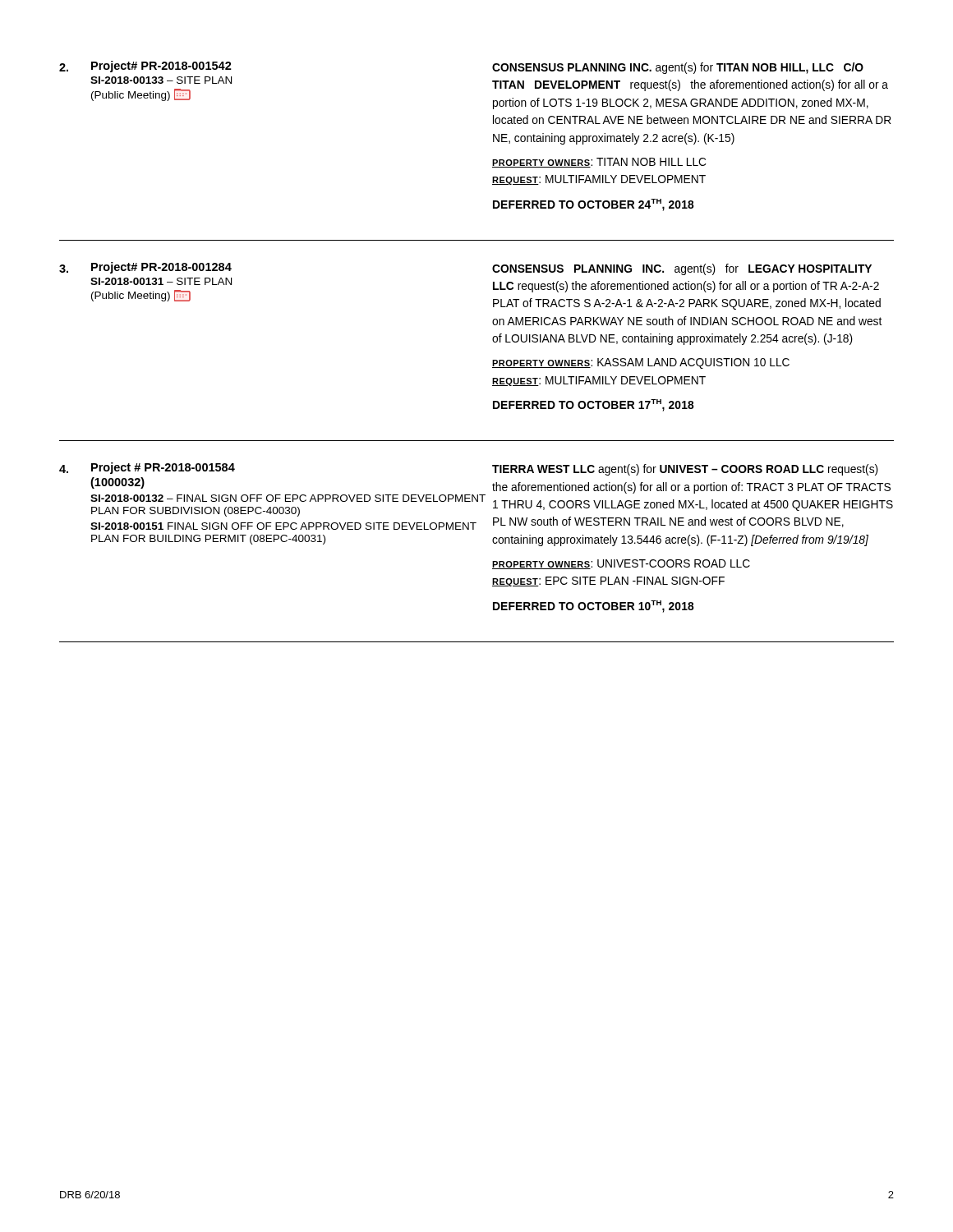Where is the passage that starts "3. Project# PR-2018-001284 SI-2018-00131 – SITE PLAN"?
953x1232 pixels.
coord(163,268)
